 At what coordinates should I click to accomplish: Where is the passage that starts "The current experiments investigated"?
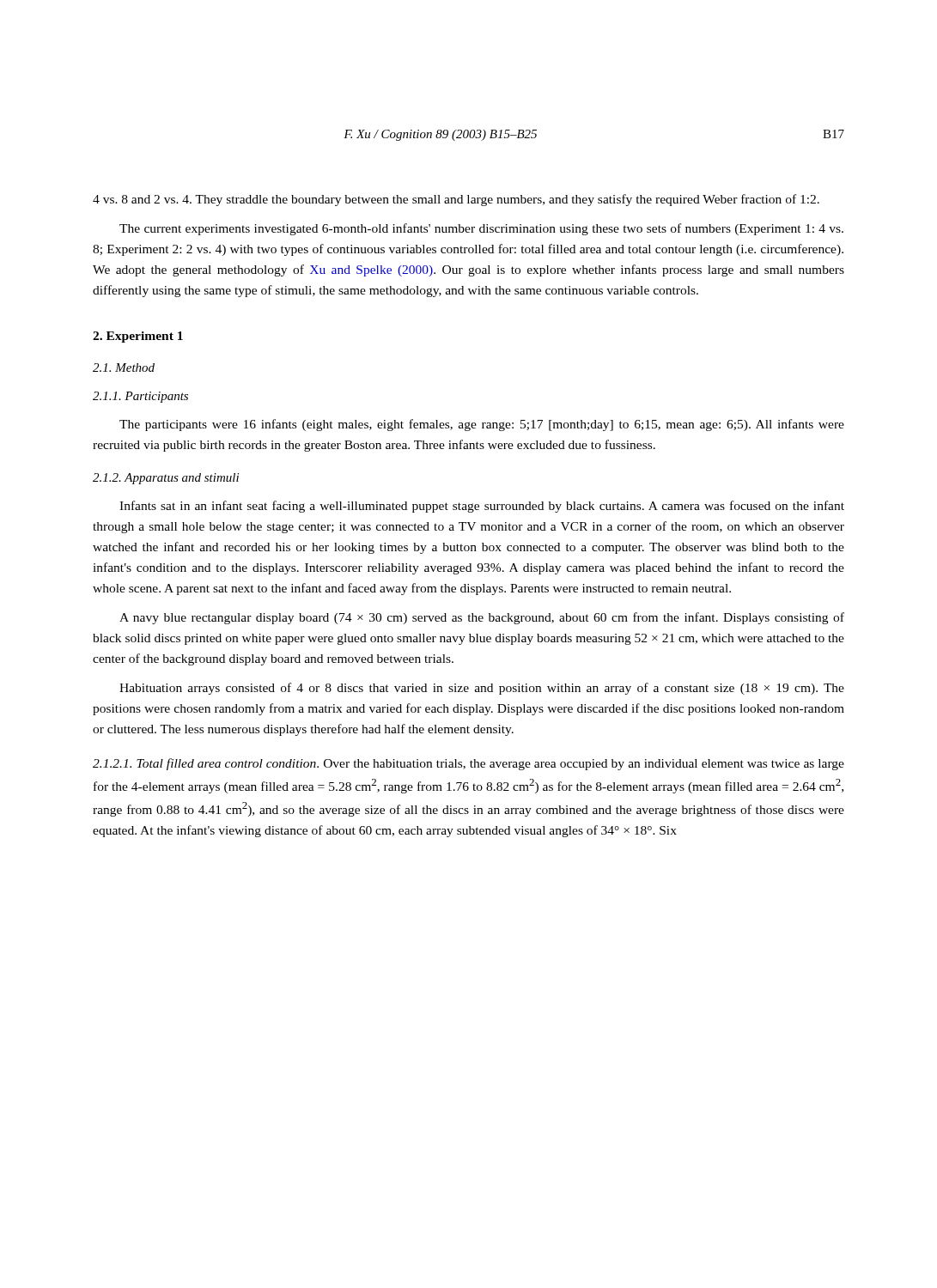click(x=468, y=259)
